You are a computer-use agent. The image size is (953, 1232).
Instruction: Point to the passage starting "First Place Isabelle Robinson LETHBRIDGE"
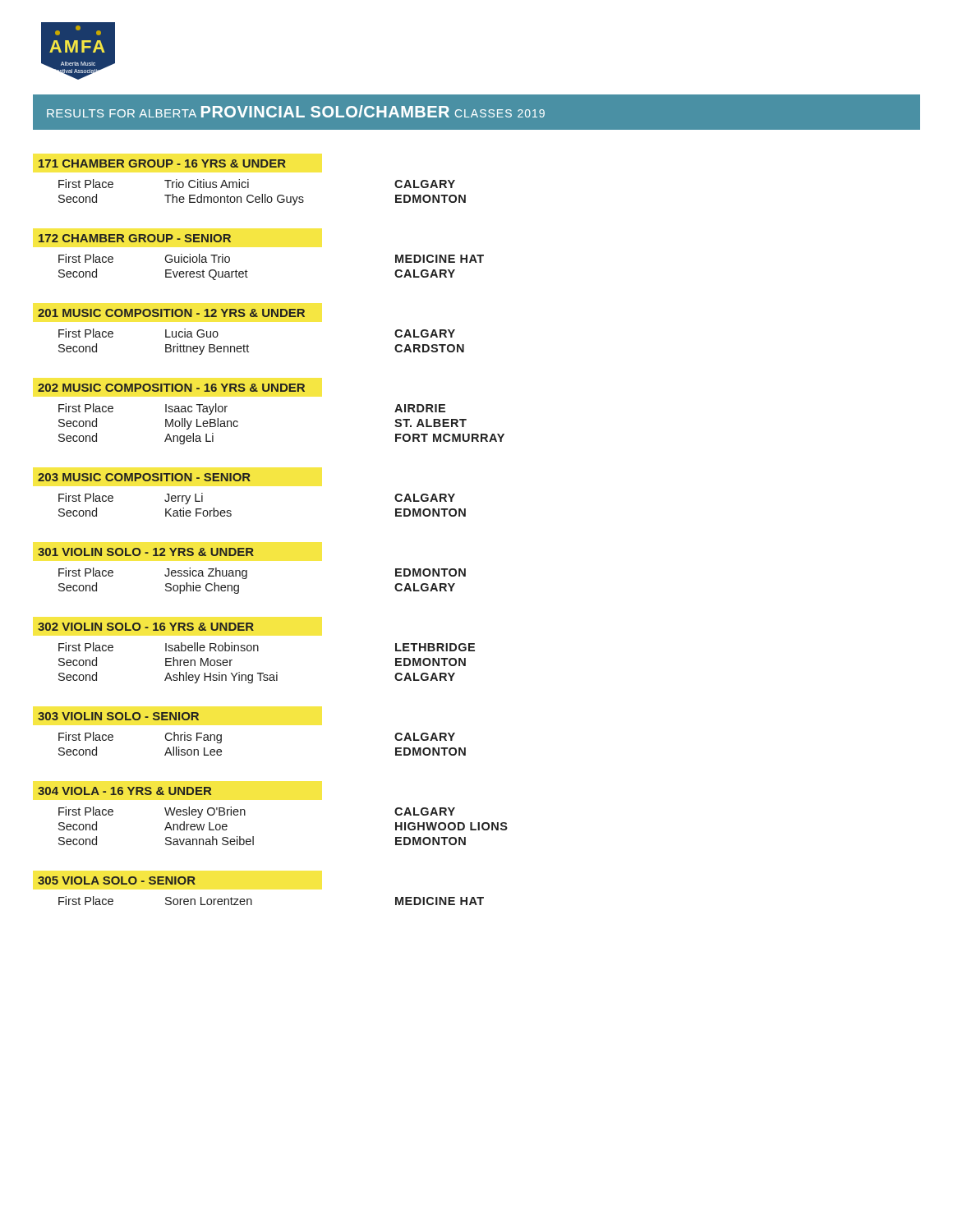click(x=267, y=647)
